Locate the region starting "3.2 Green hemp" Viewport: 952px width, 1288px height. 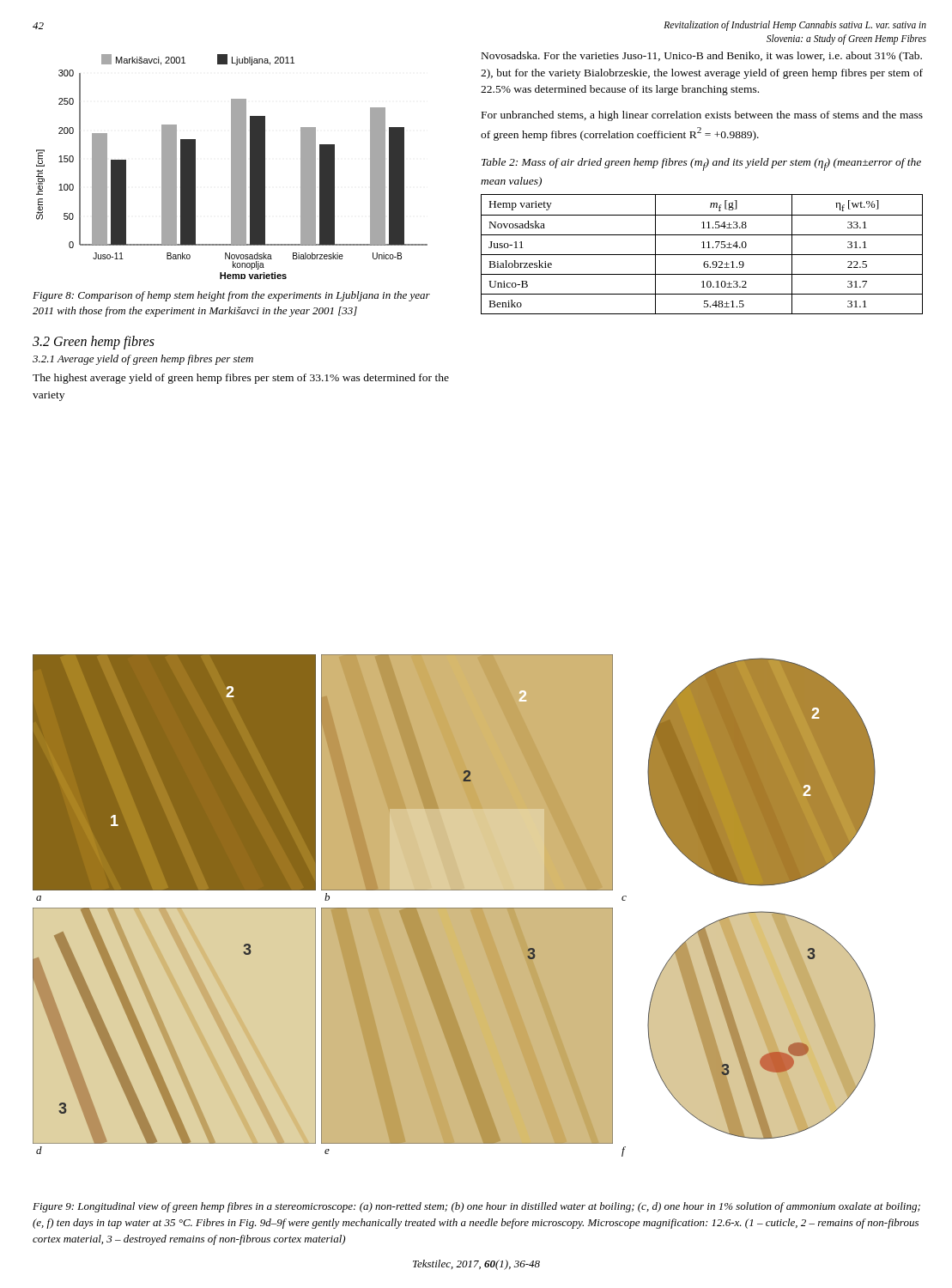click(x=94, y=342)
